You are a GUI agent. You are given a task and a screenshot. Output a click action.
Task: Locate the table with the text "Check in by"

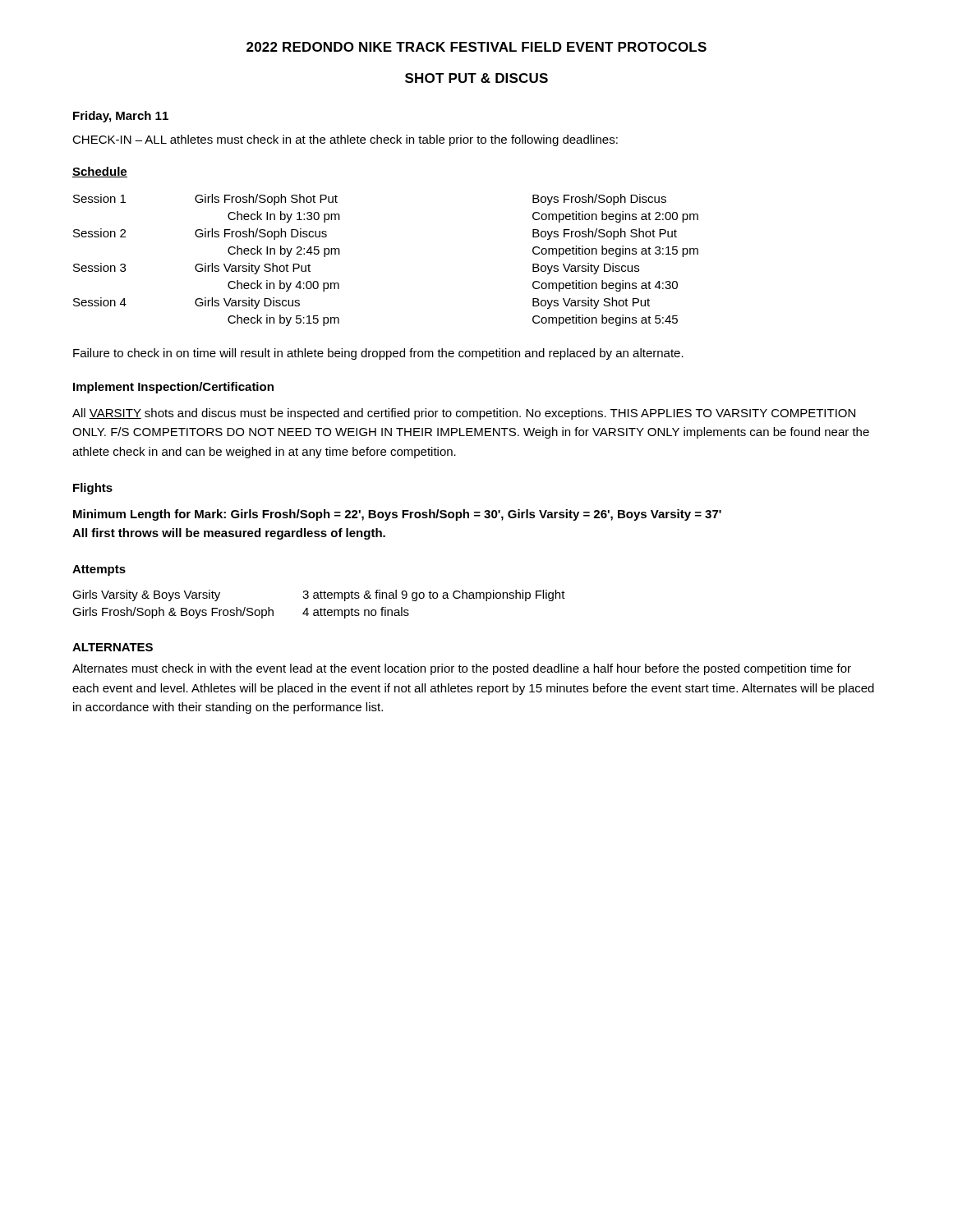[x=476, y=259]
